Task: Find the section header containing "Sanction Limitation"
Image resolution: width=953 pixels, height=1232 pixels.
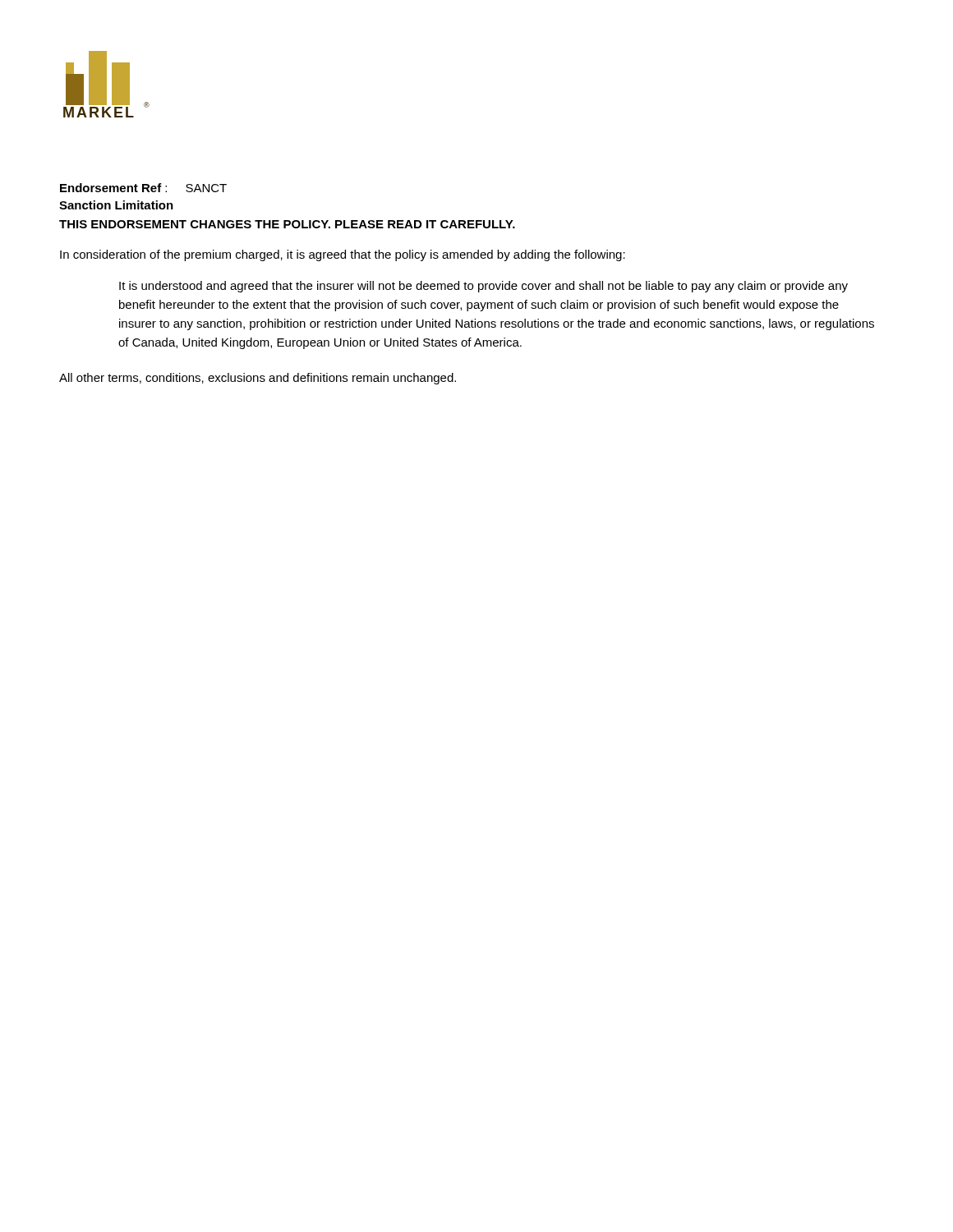Action: pyautogui.click(x=116, y=205)
